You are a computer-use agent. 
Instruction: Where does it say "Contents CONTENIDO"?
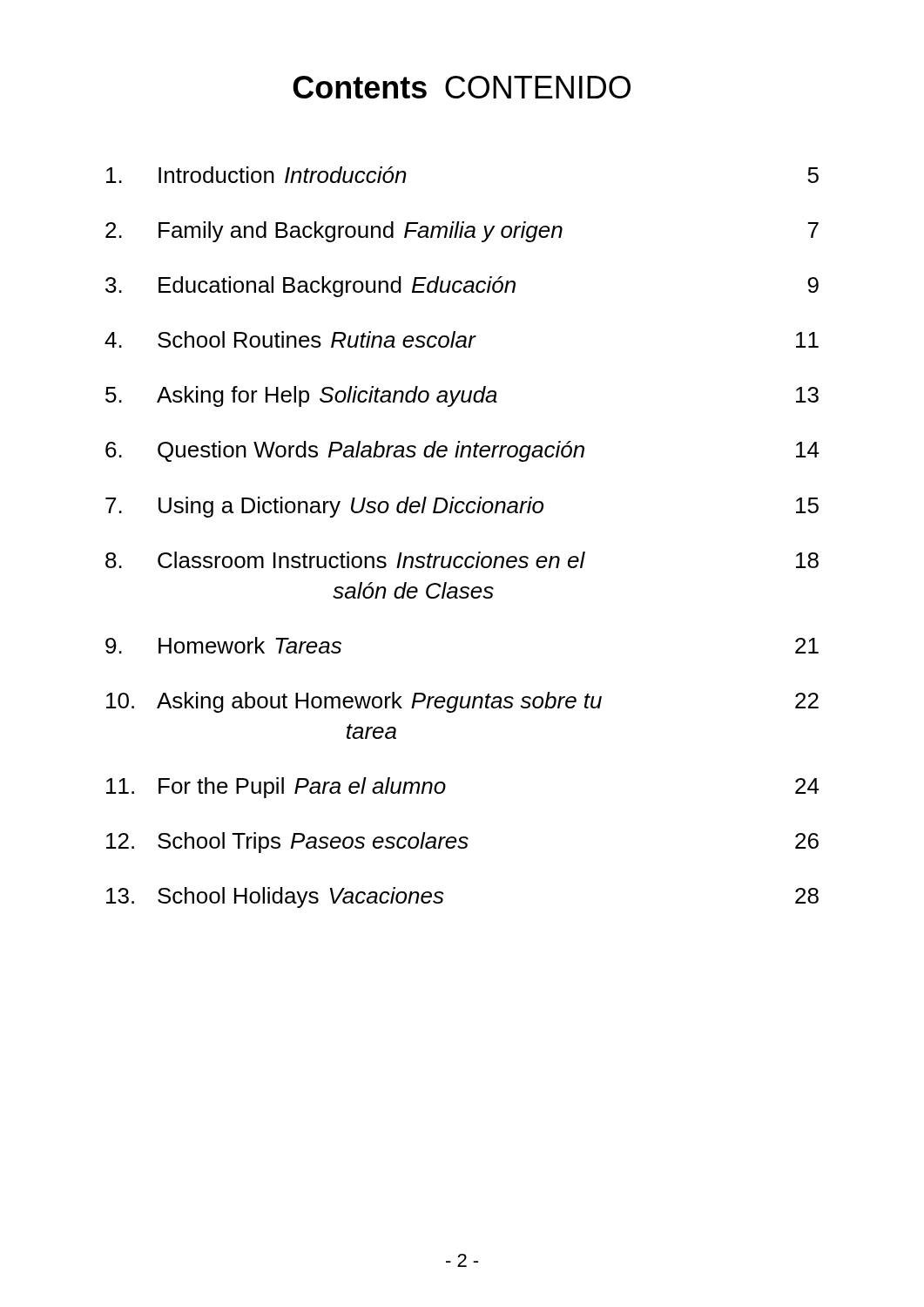pos(462,88)
